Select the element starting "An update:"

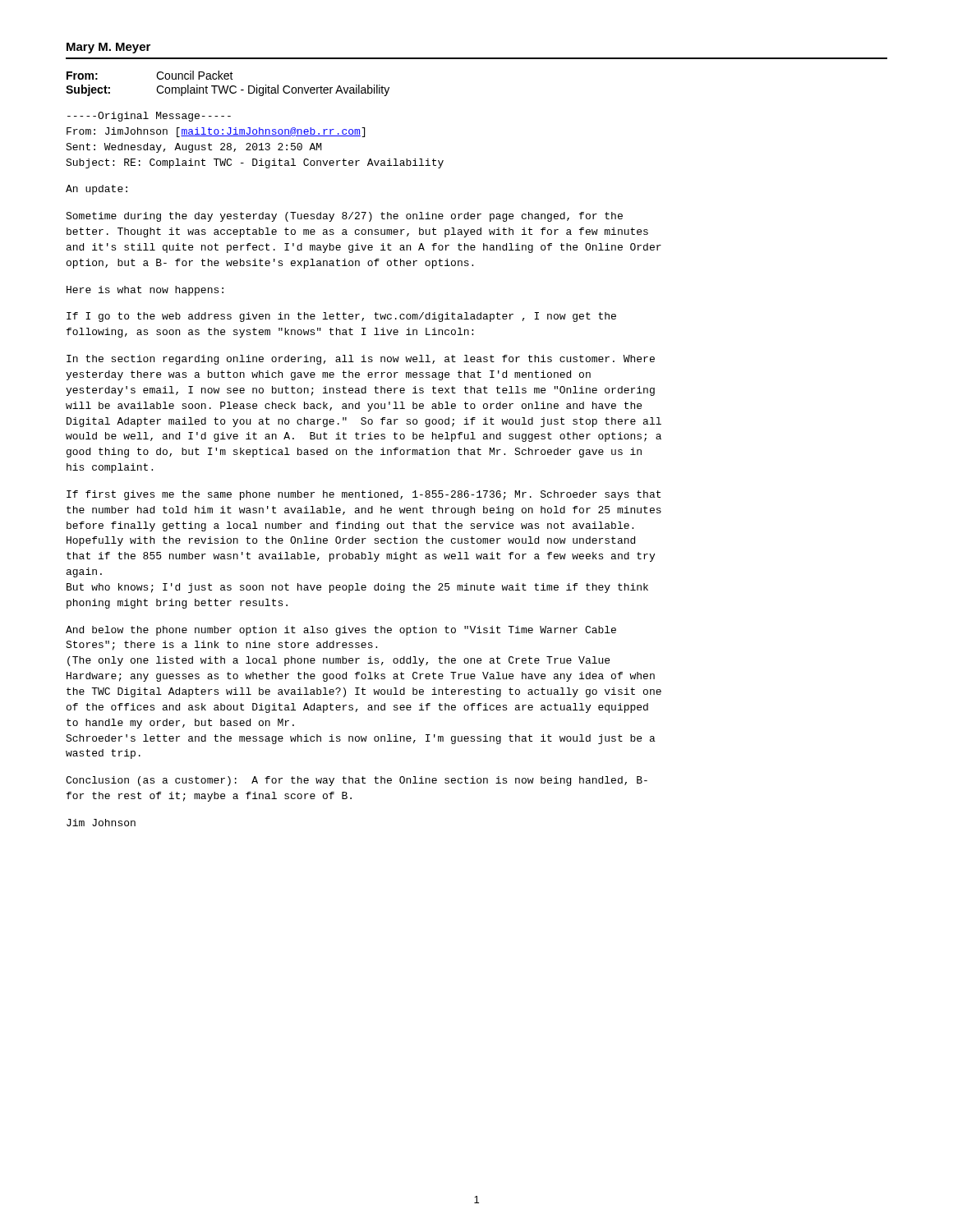pyautogui.click(x=97, y=190)
